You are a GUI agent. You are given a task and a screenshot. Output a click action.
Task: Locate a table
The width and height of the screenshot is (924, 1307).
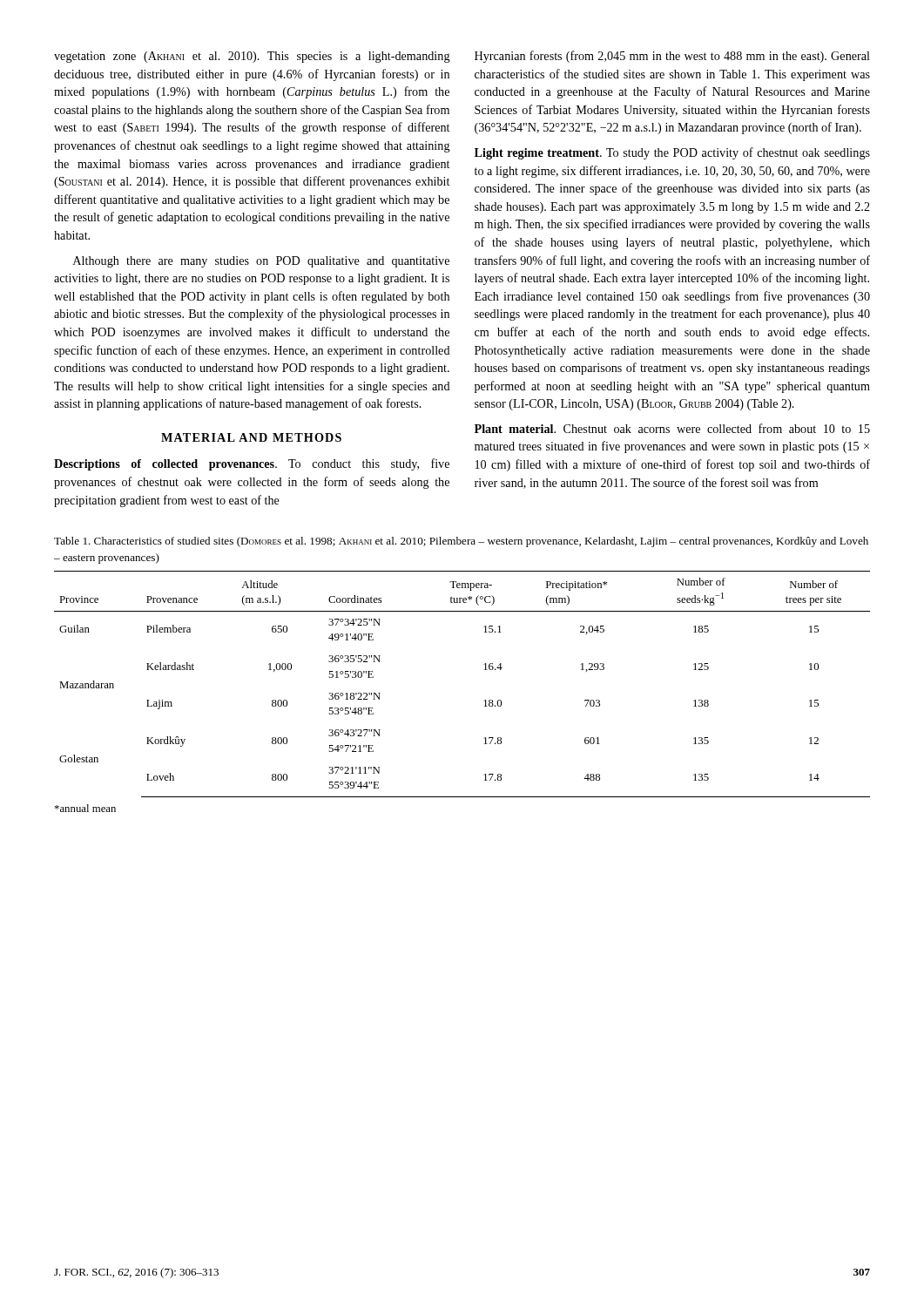pyautogui.click(x=462, y=684)
